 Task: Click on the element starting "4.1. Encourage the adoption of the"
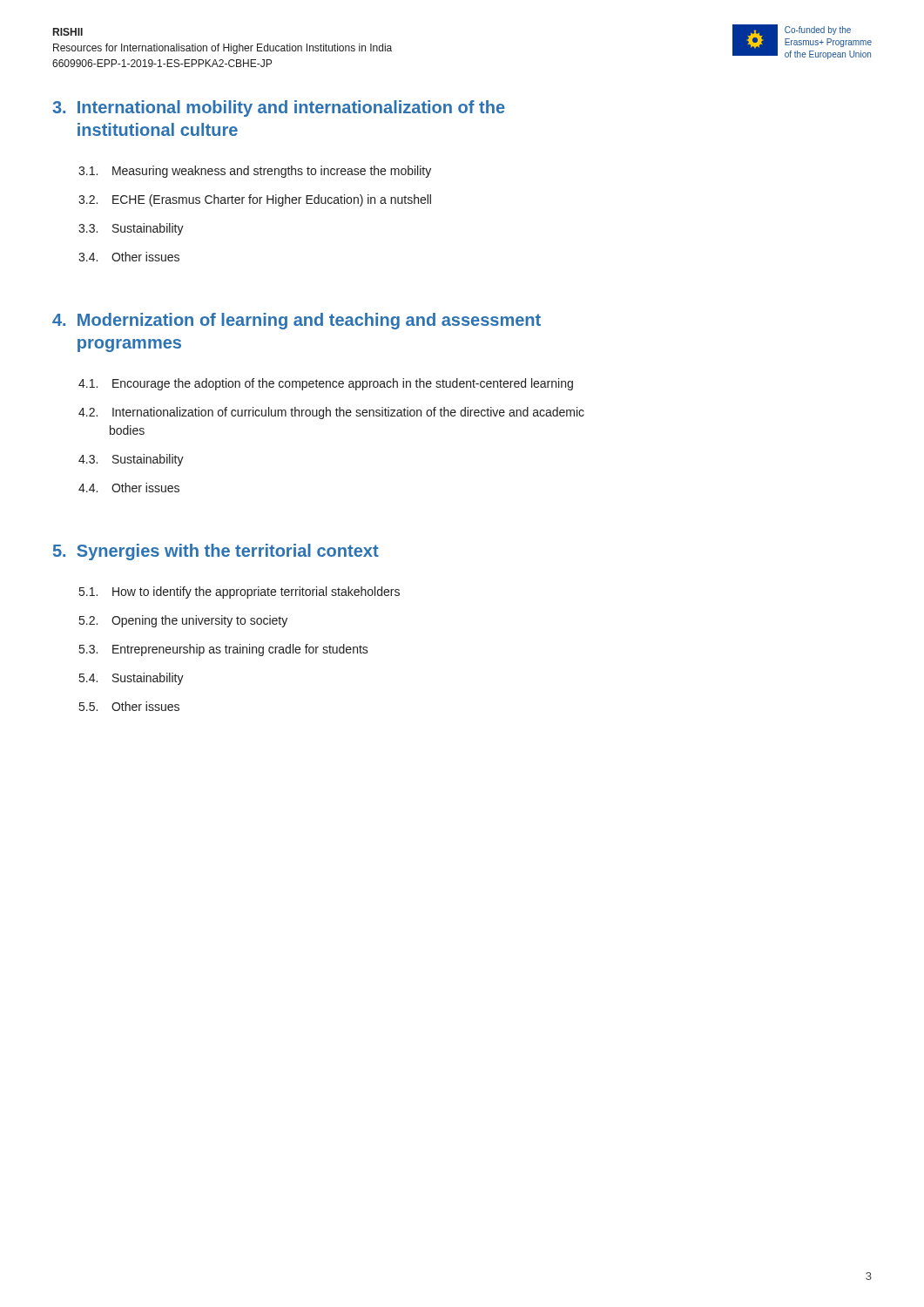tap(326, 384)
